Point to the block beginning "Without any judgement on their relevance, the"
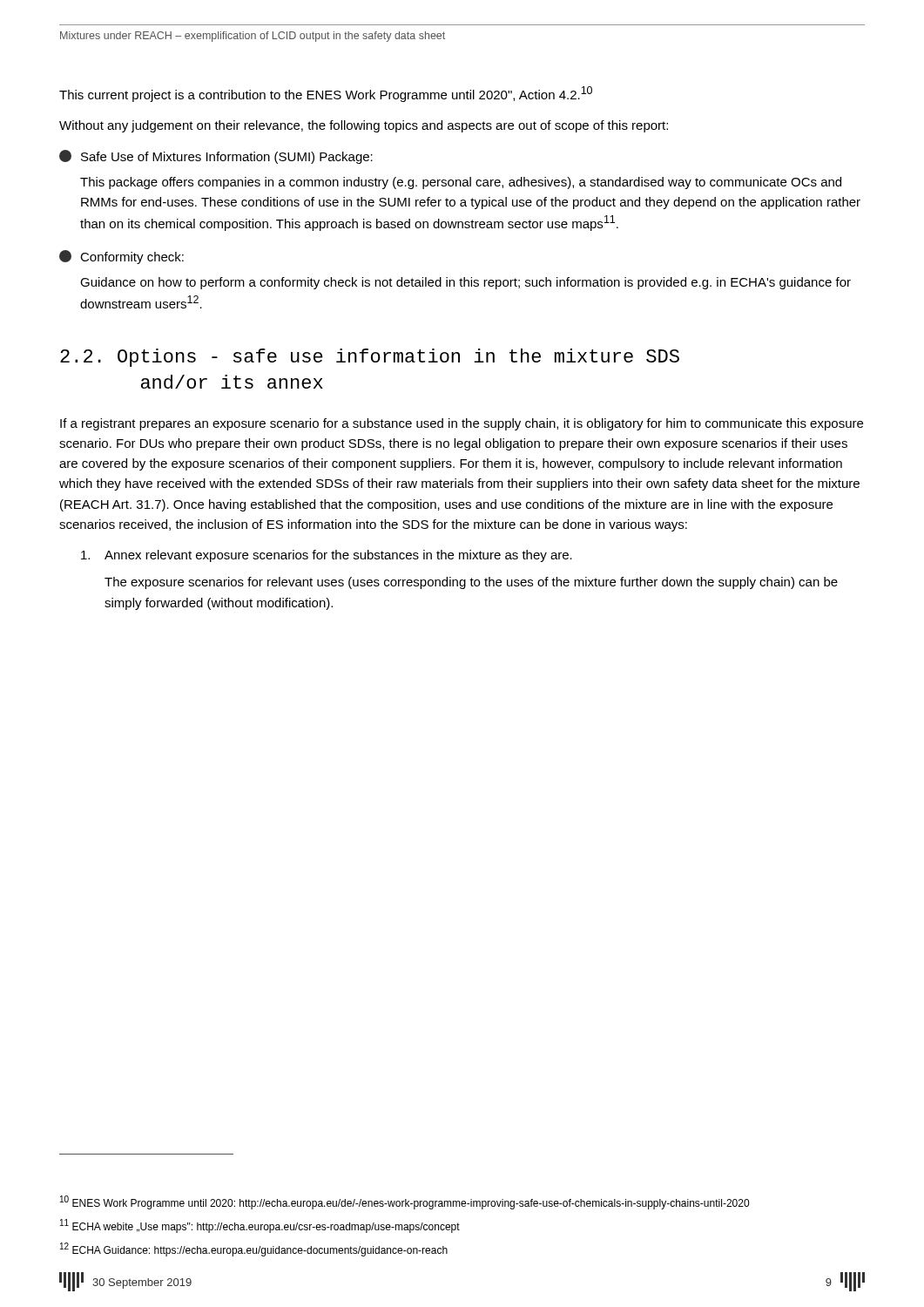This screenshot has height=1307, width=924. click(x=364, y=125)
